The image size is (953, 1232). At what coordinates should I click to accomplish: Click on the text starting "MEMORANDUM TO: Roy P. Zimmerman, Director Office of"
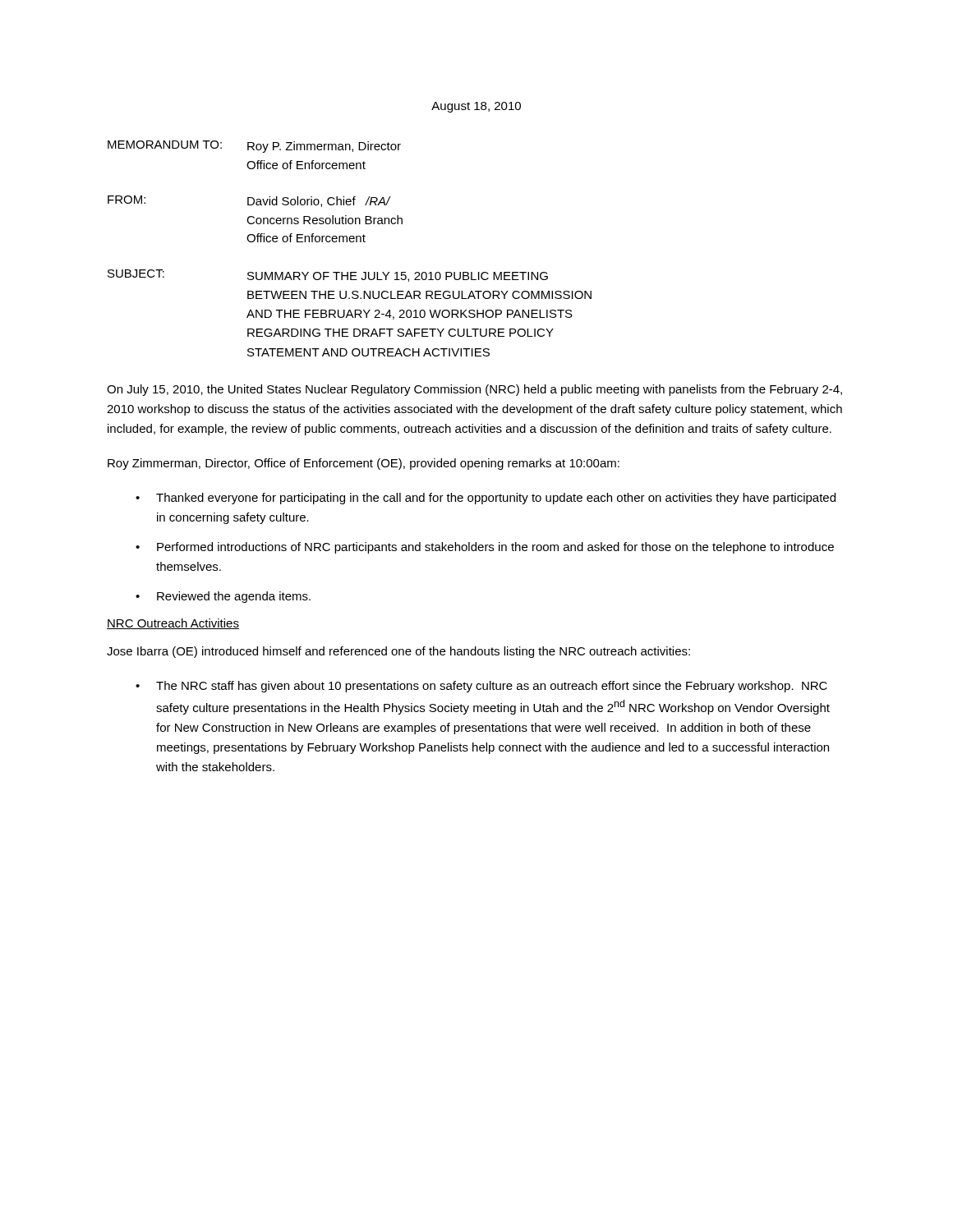[254, 147]
